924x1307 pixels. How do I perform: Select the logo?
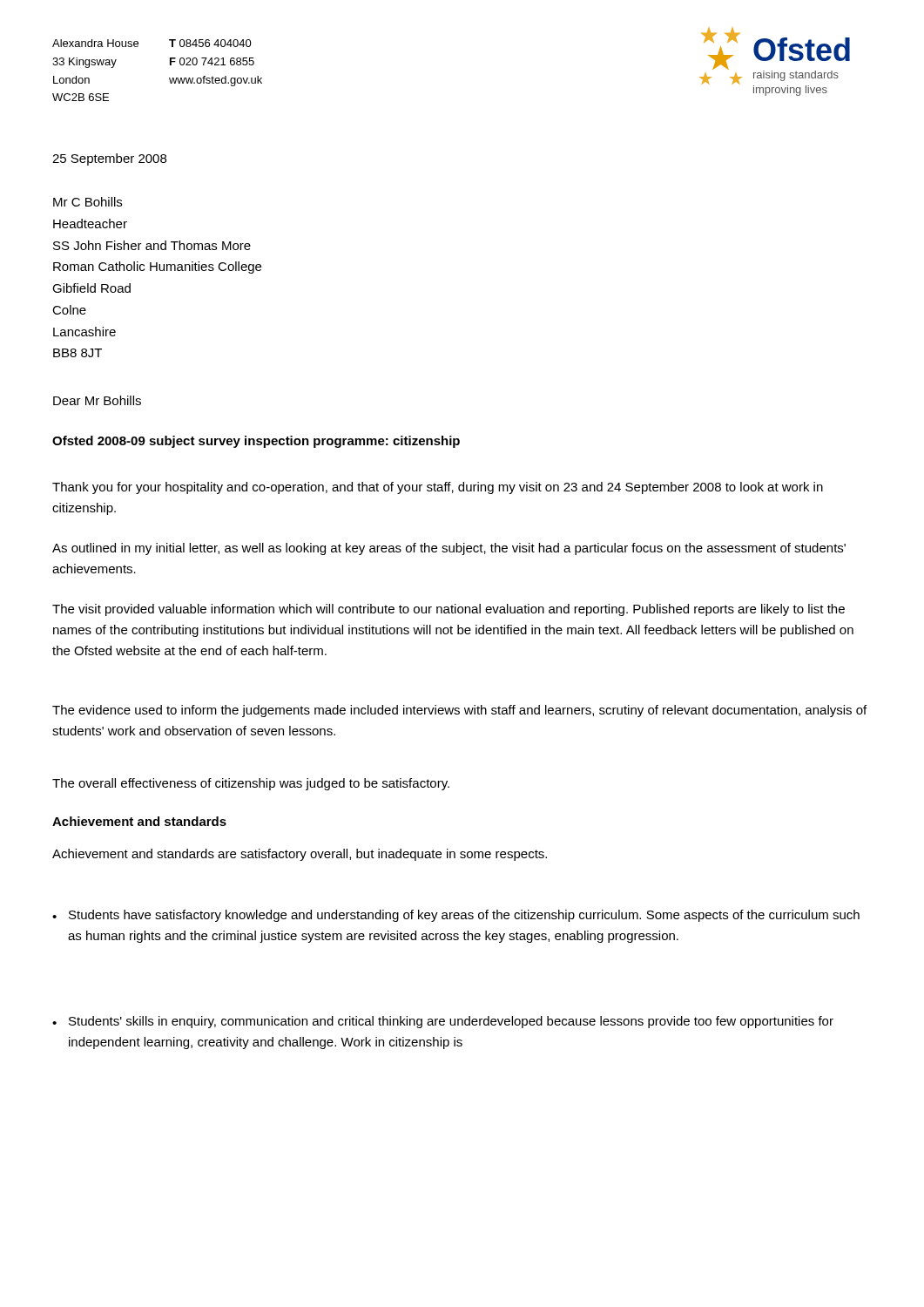point(785,66)
